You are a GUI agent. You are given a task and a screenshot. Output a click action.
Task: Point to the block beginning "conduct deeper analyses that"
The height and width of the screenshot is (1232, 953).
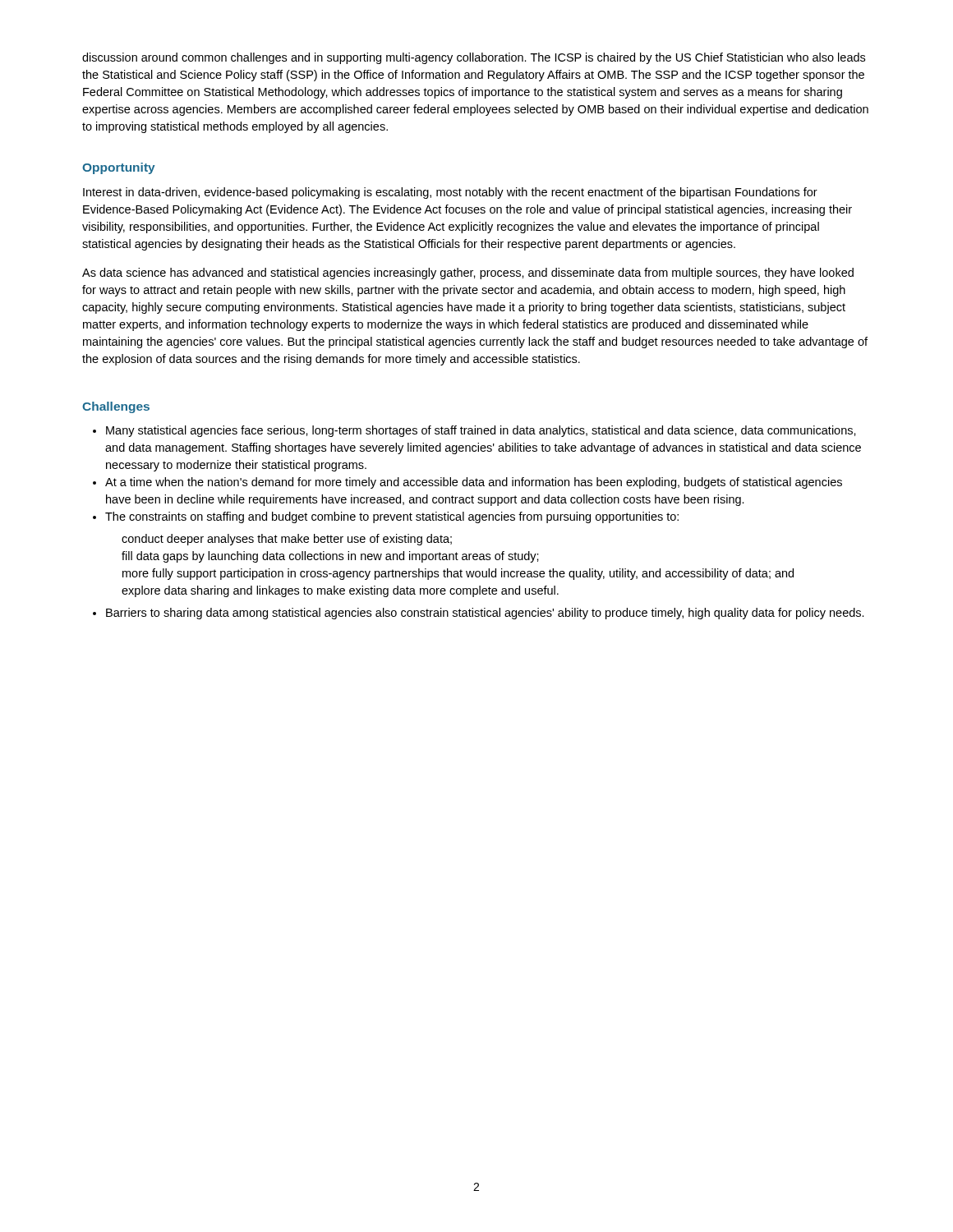tap(287, 540)
